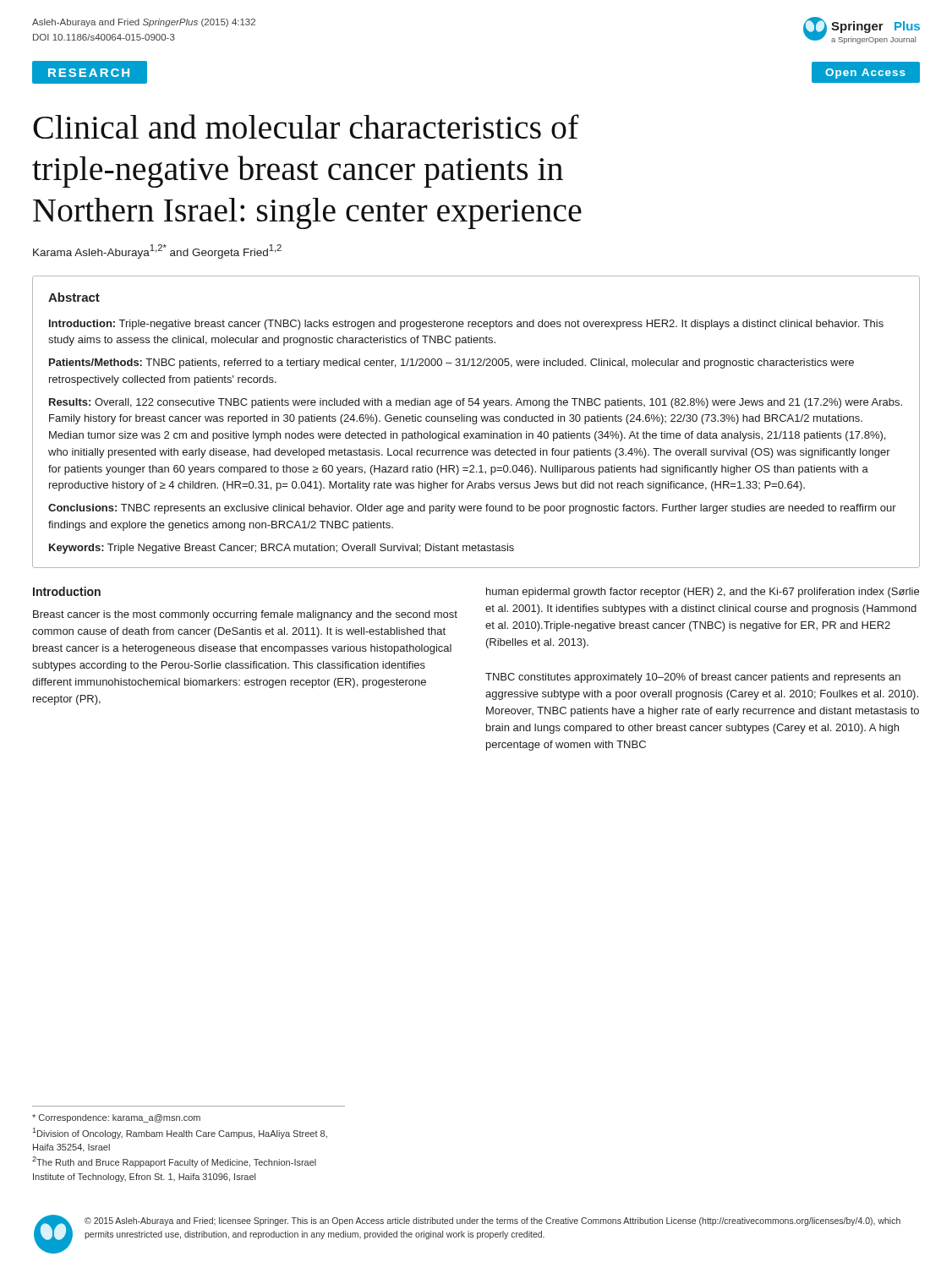Locate the text with the text "Karama Asleh-Aburaya1,2* and Georgeta Fried1,2"
Screen dimensions: 1268x952
tap(157, 251)
